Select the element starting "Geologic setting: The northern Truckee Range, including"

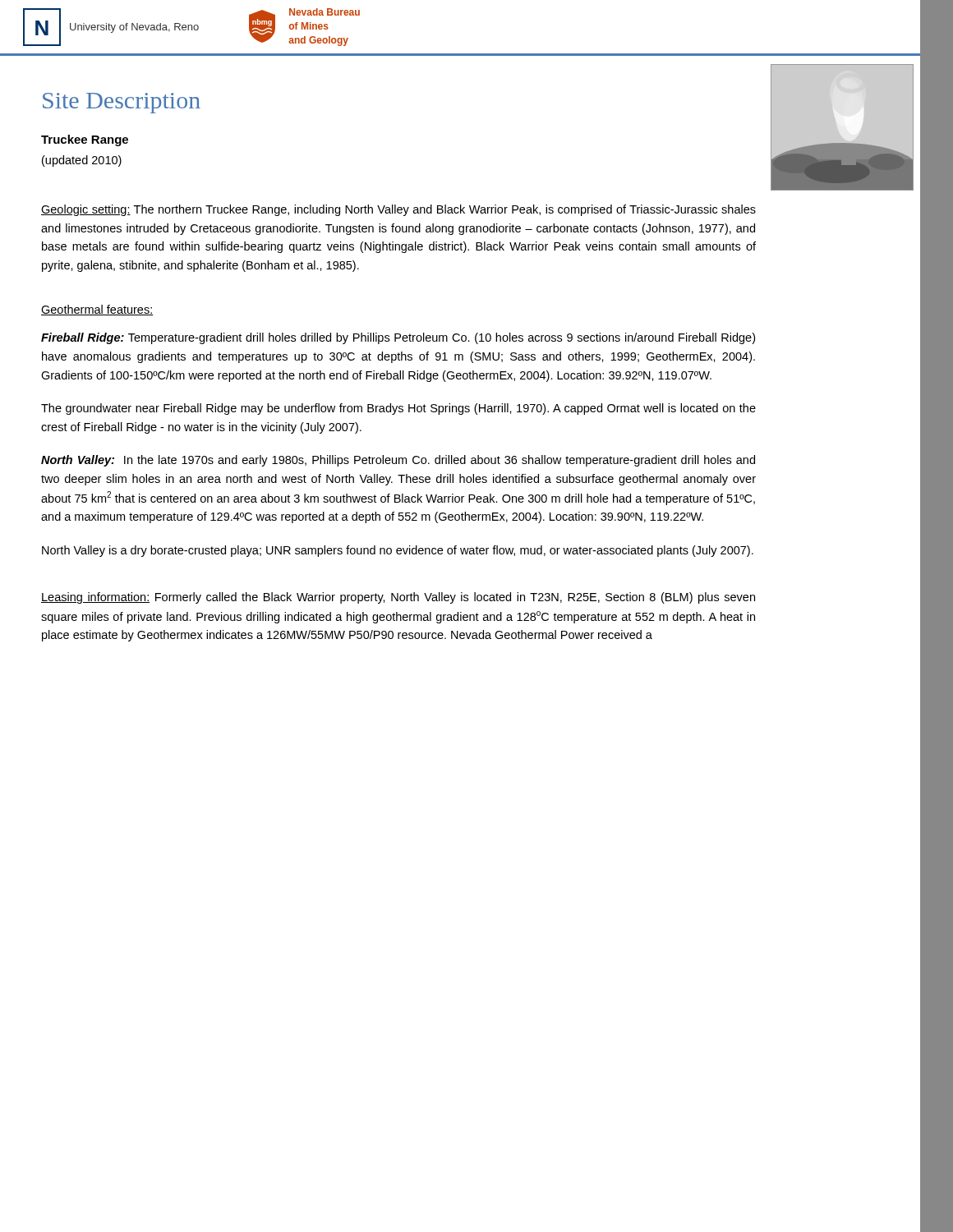click(x=398, y=237)
